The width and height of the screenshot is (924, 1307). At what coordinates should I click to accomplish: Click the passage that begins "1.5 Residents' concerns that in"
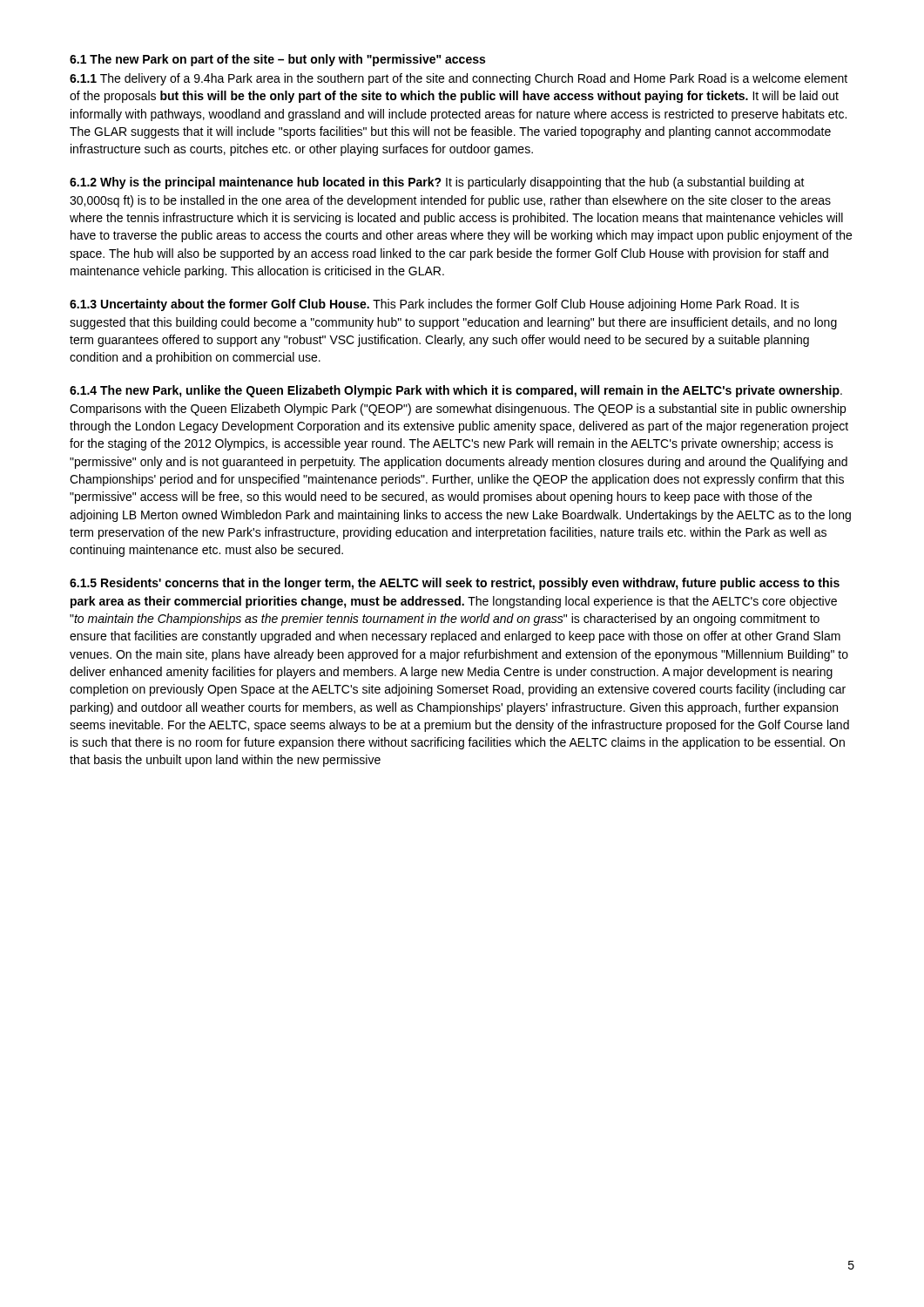pyautogui.click(x=462, y=672)
